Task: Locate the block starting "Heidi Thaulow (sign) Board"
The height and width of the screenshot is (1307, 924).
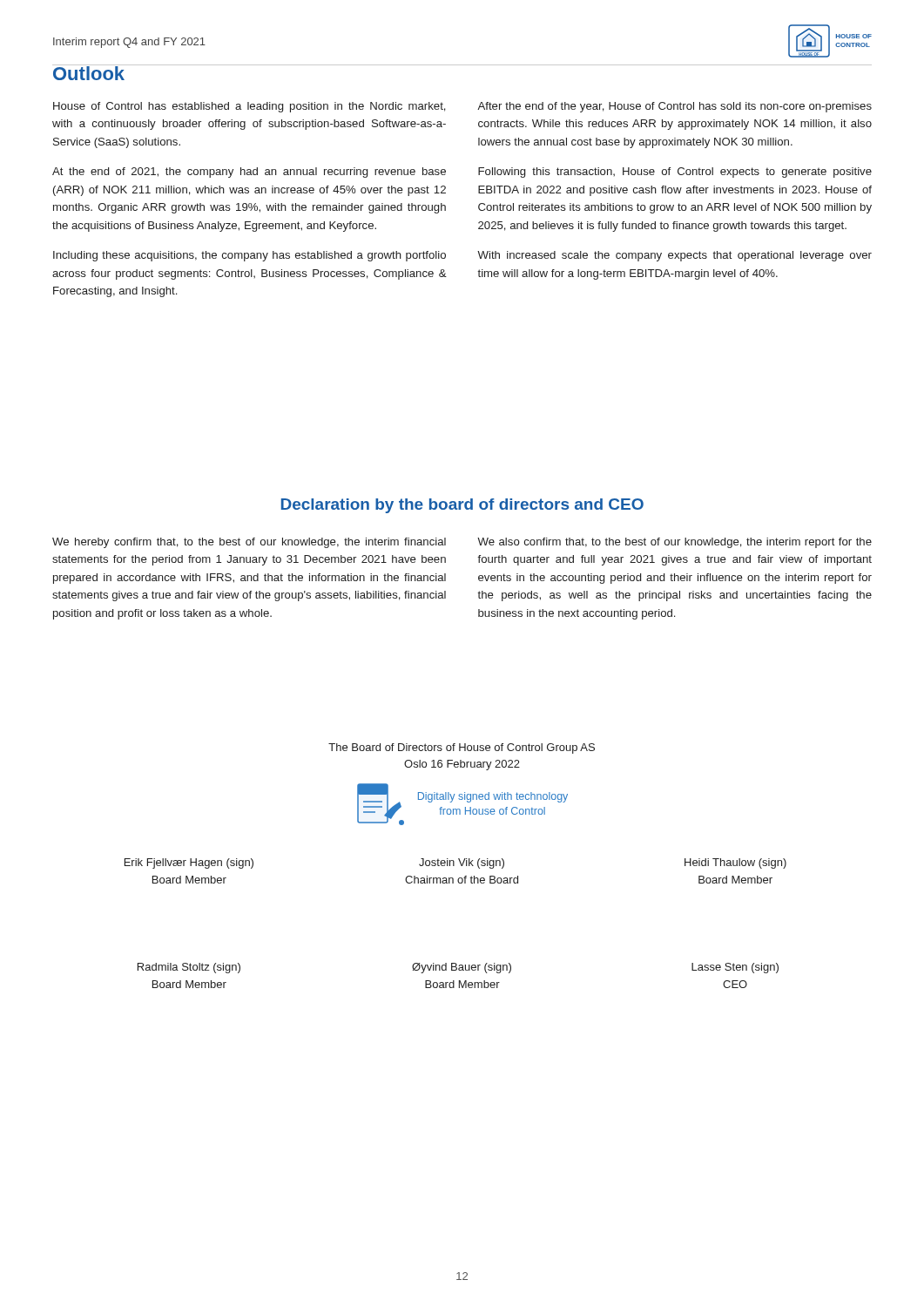Action: [735, 871]
